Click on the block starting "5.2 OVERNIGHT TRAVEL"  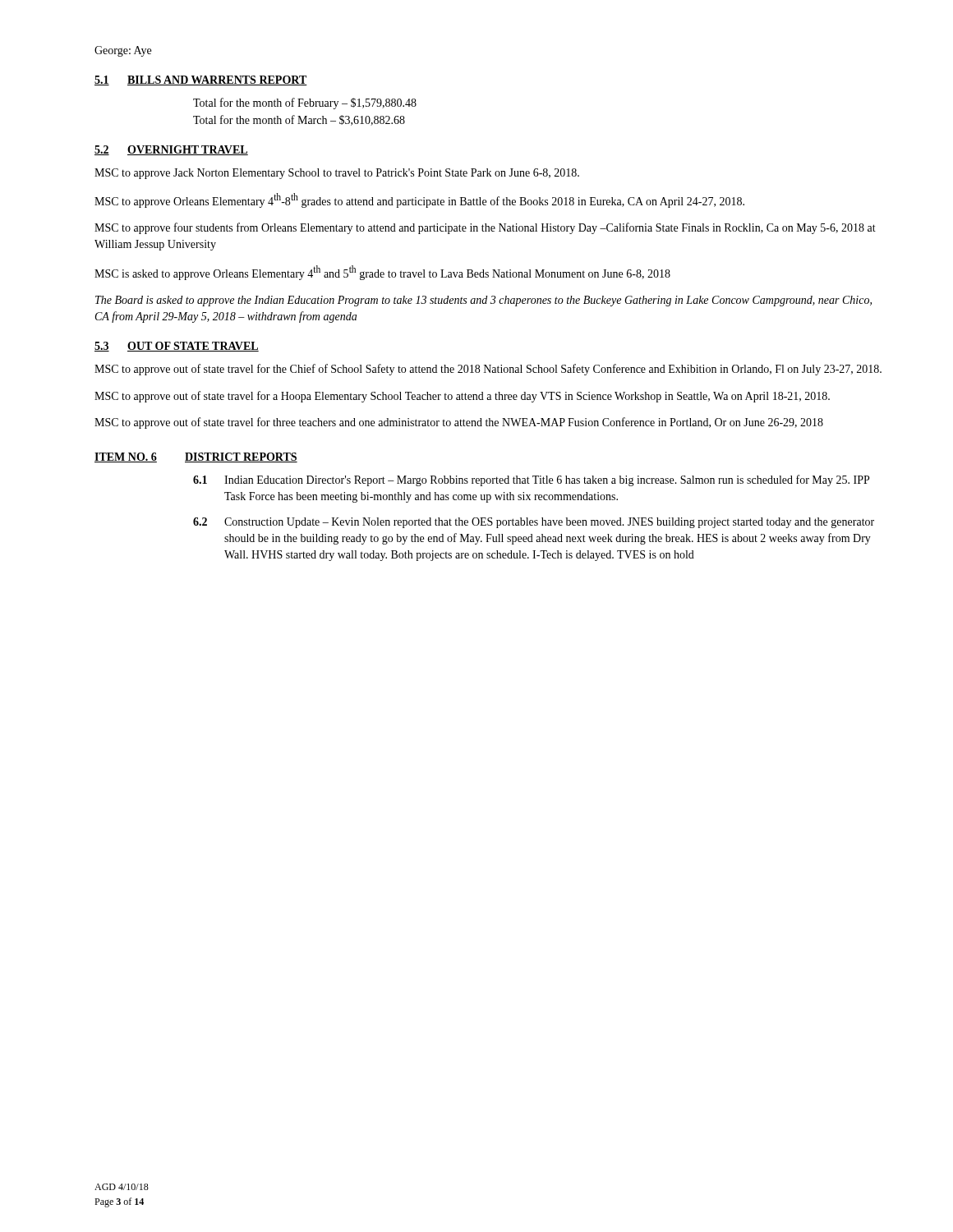tap(171, 150)
